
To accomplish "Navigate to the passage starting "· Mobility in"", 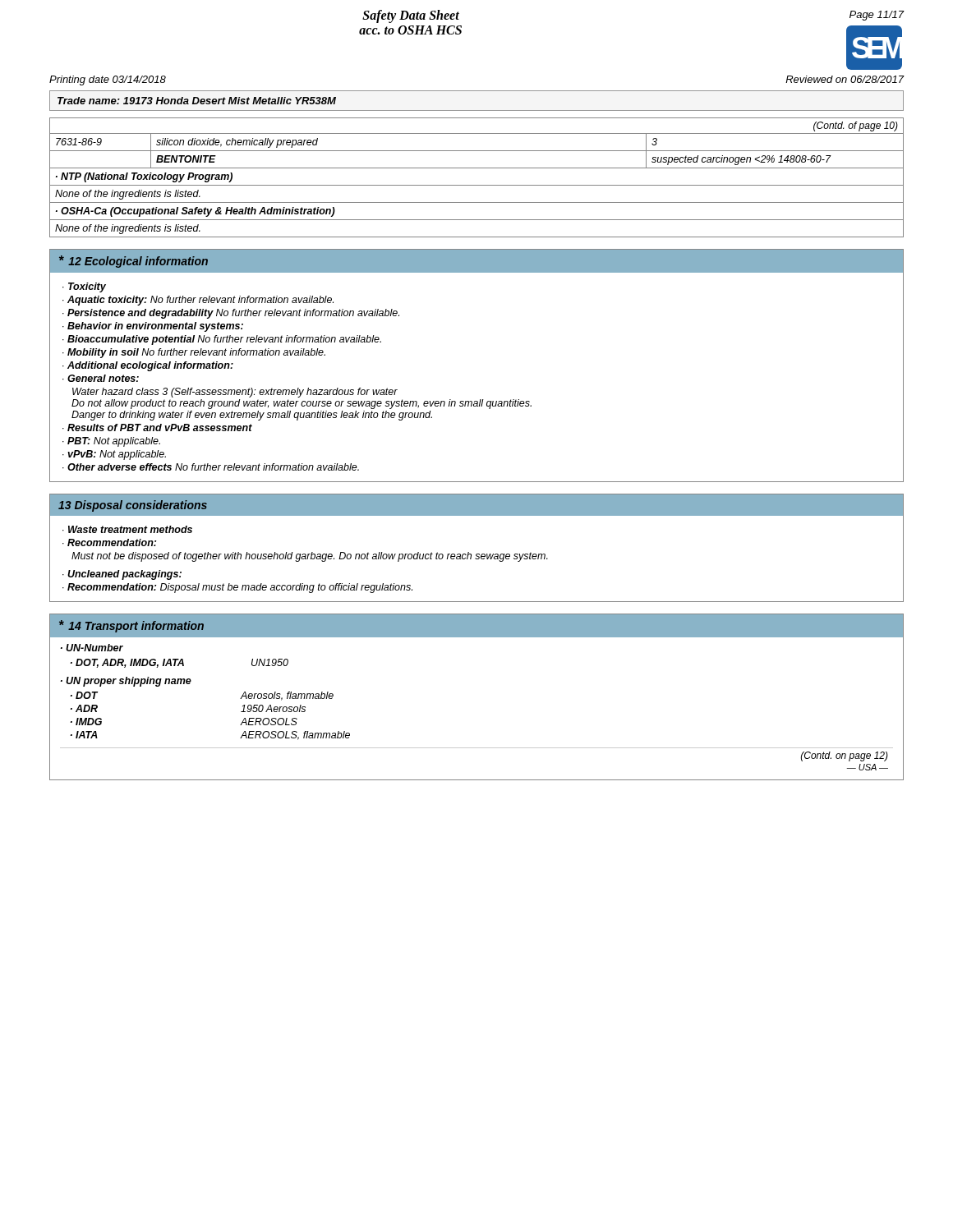I will coord(194,352).
